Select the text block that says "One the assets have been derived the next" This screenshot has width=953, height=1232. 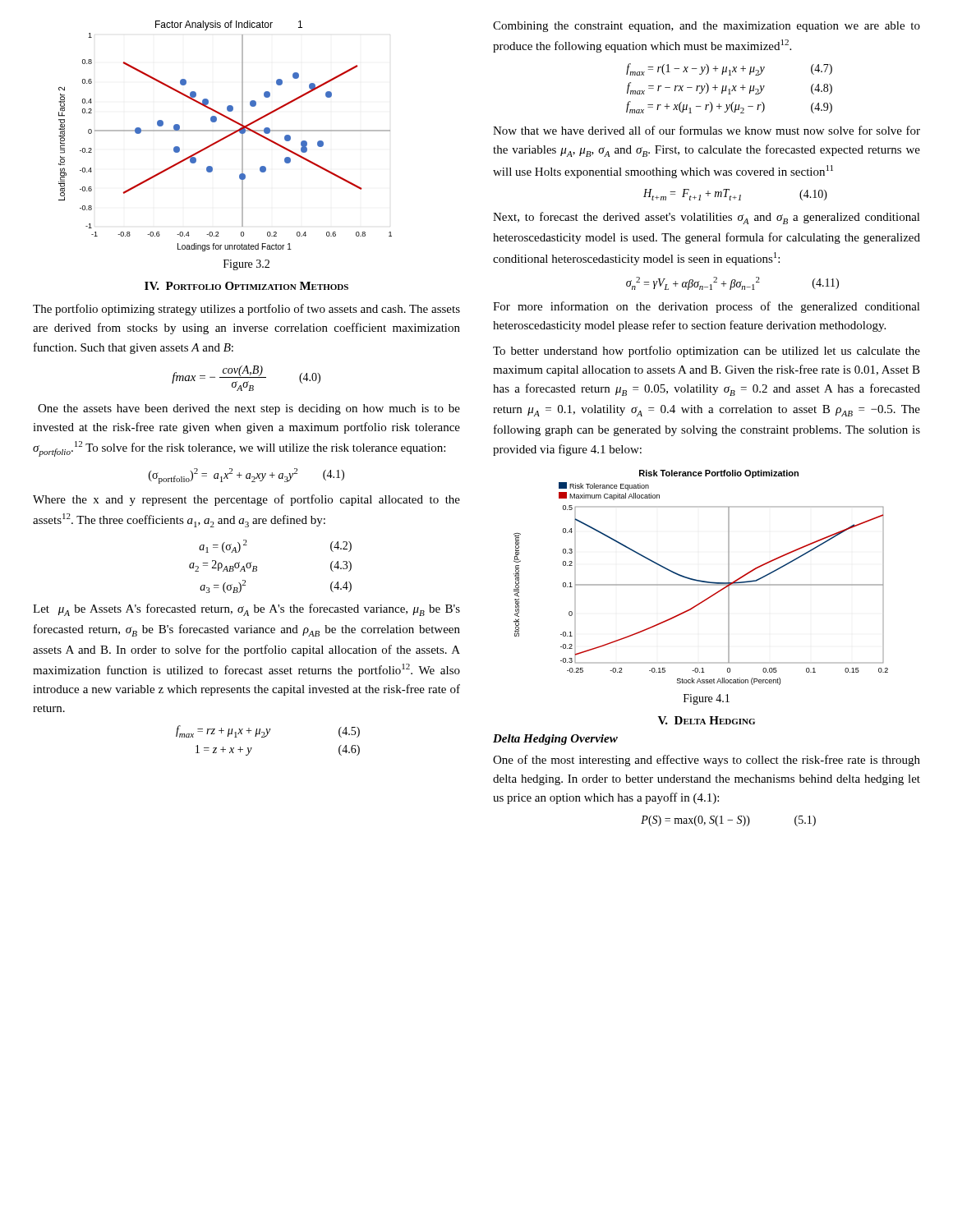[246, 429]
